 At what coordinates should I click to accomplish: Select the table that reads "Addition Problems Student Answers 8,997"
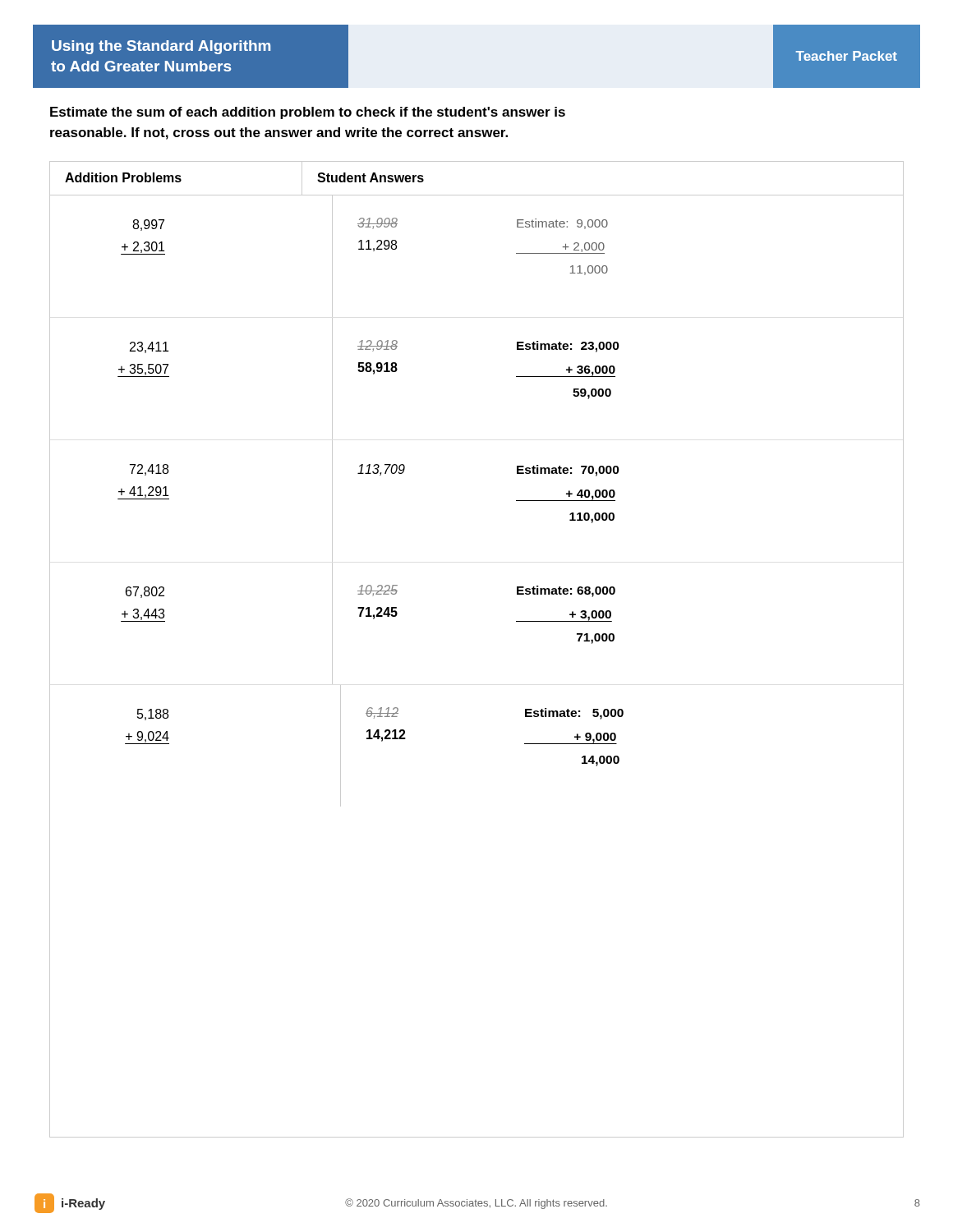click(476, 649)
